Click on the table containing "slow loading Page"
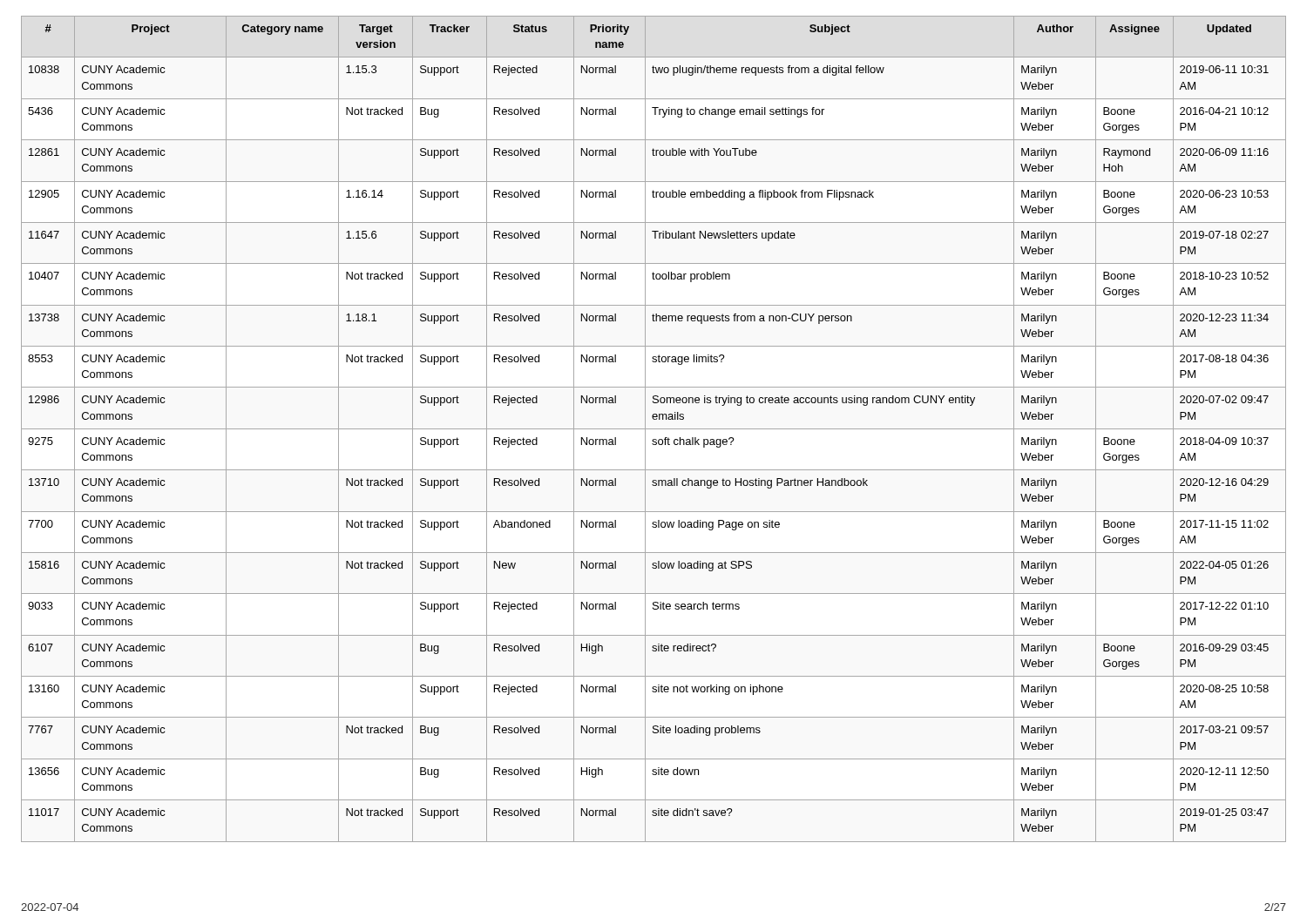Image resolution: width=1307 pixels, height=924 pixels. (x=654, y=429)
